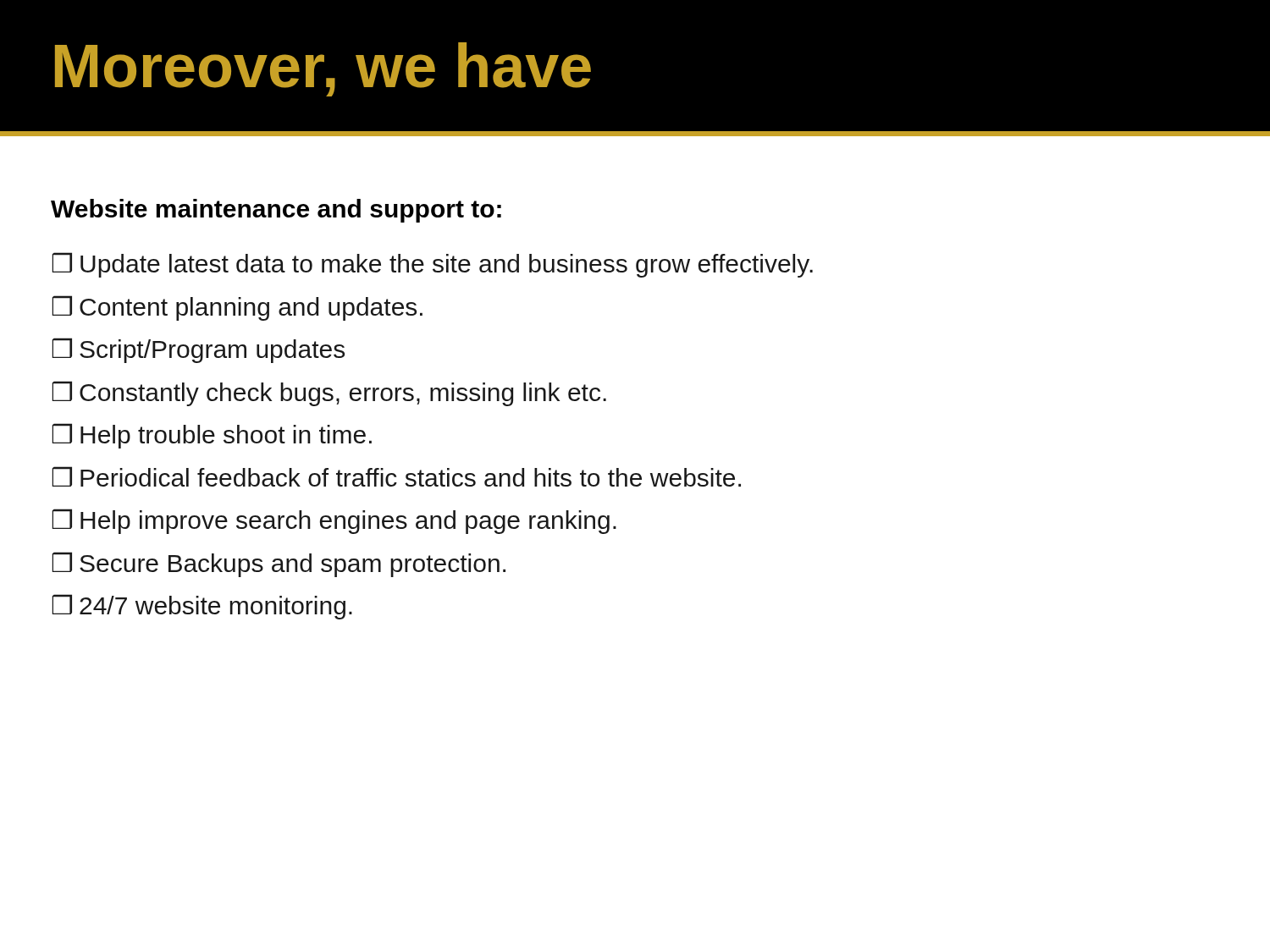
Task: Navigate to the passage starting "Website maintenance and support"
Action: pos(277,209)
